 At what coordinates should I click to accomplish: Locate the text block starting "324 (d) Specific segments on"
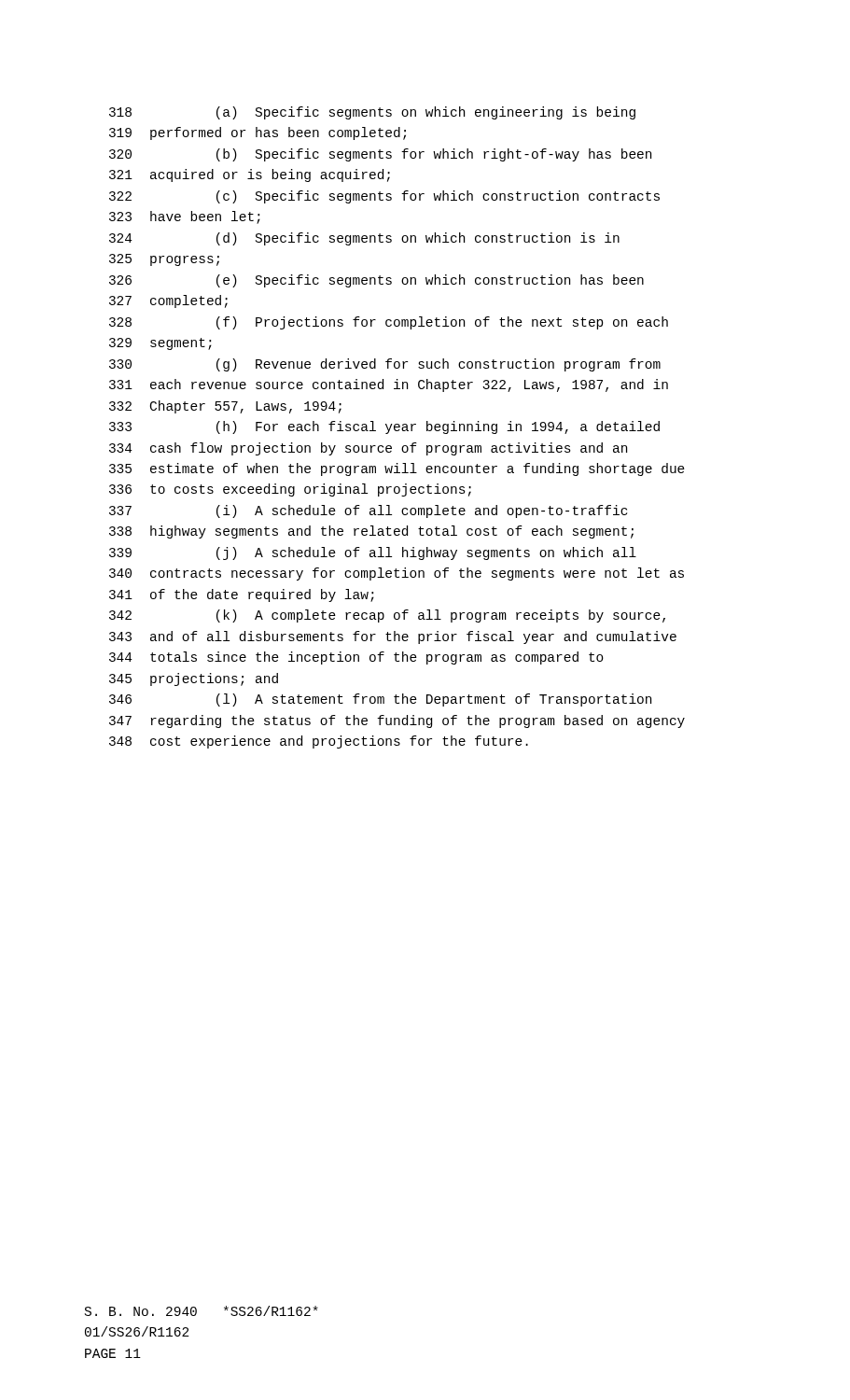425,239
